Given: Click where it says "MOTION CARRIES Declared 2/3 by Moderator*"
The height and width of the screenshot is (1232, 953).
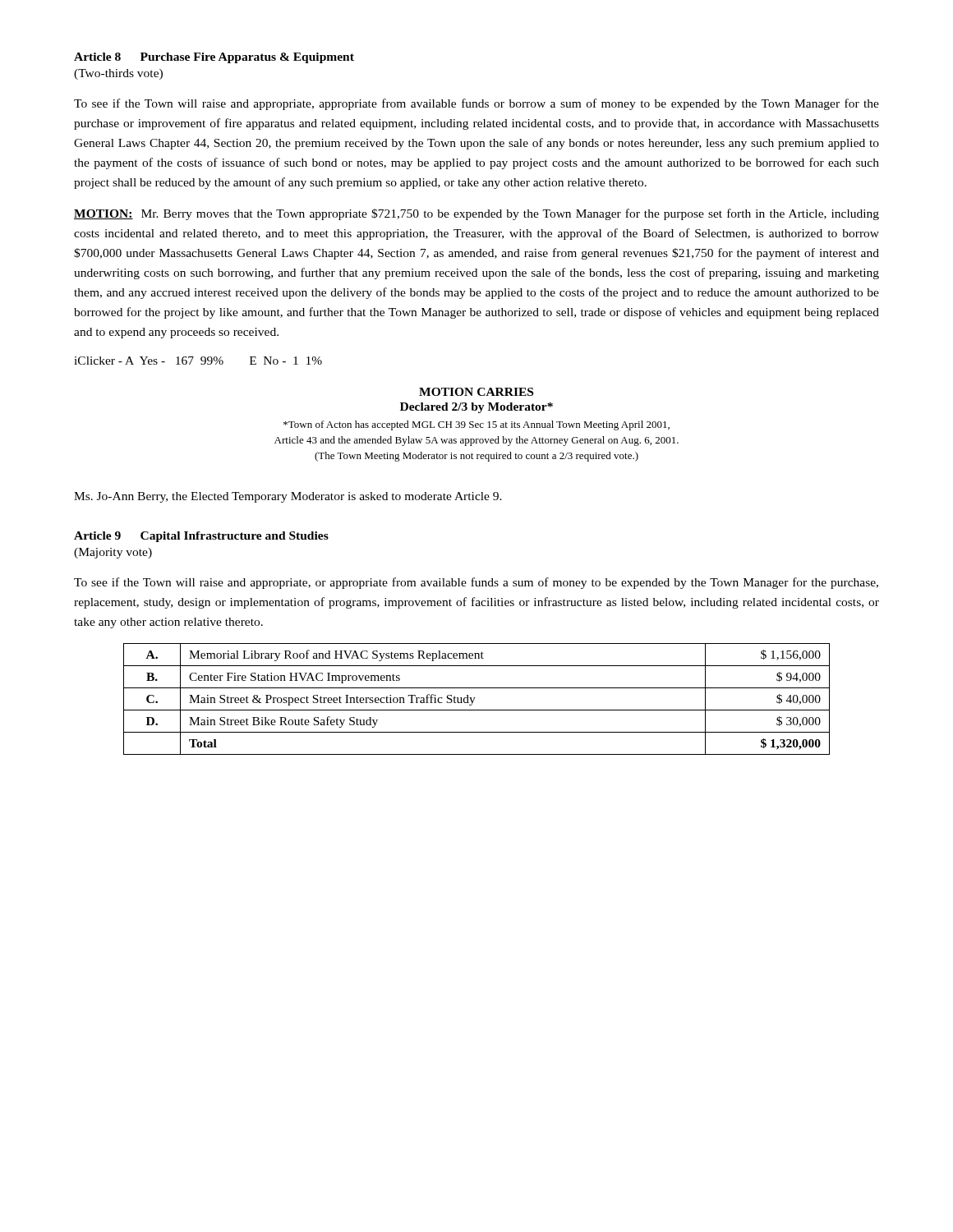Looking at the screenshot, I should [476, 399].
